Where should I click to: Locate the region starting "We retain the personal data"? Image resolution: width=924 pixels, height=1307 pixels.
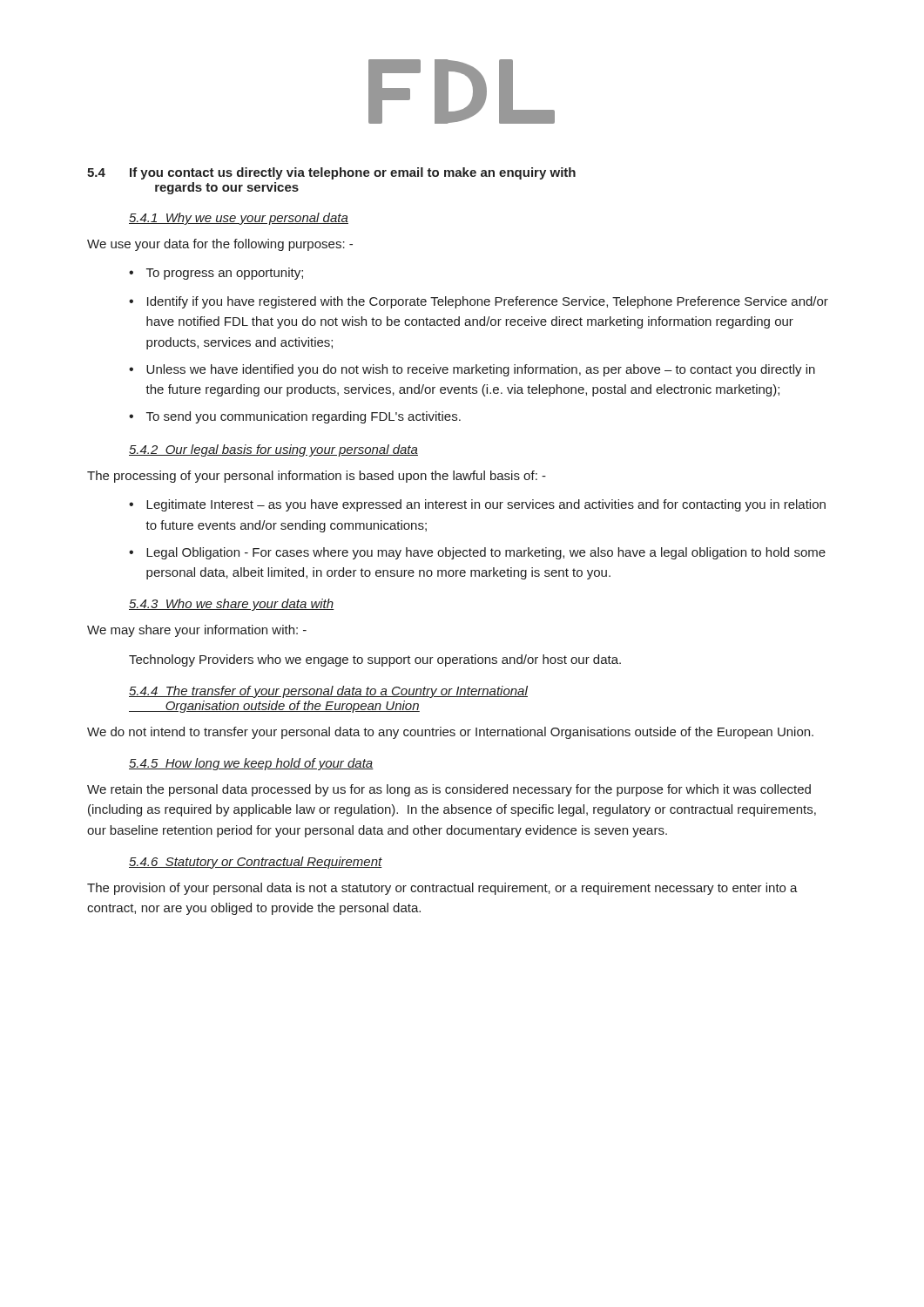coord(452,809)
